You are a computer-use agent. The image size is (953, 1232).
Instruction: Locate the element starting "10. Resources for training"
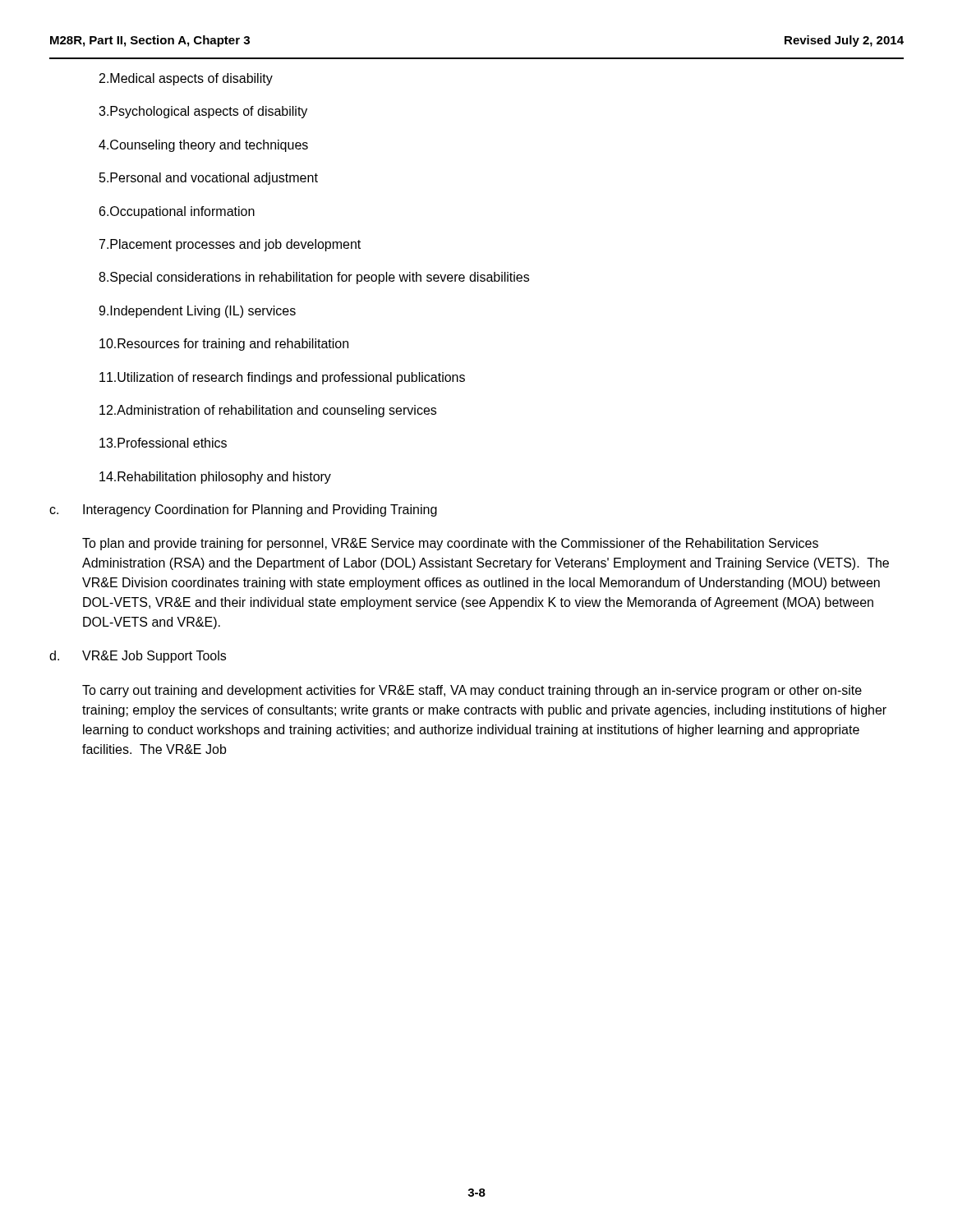coord(224,345)
